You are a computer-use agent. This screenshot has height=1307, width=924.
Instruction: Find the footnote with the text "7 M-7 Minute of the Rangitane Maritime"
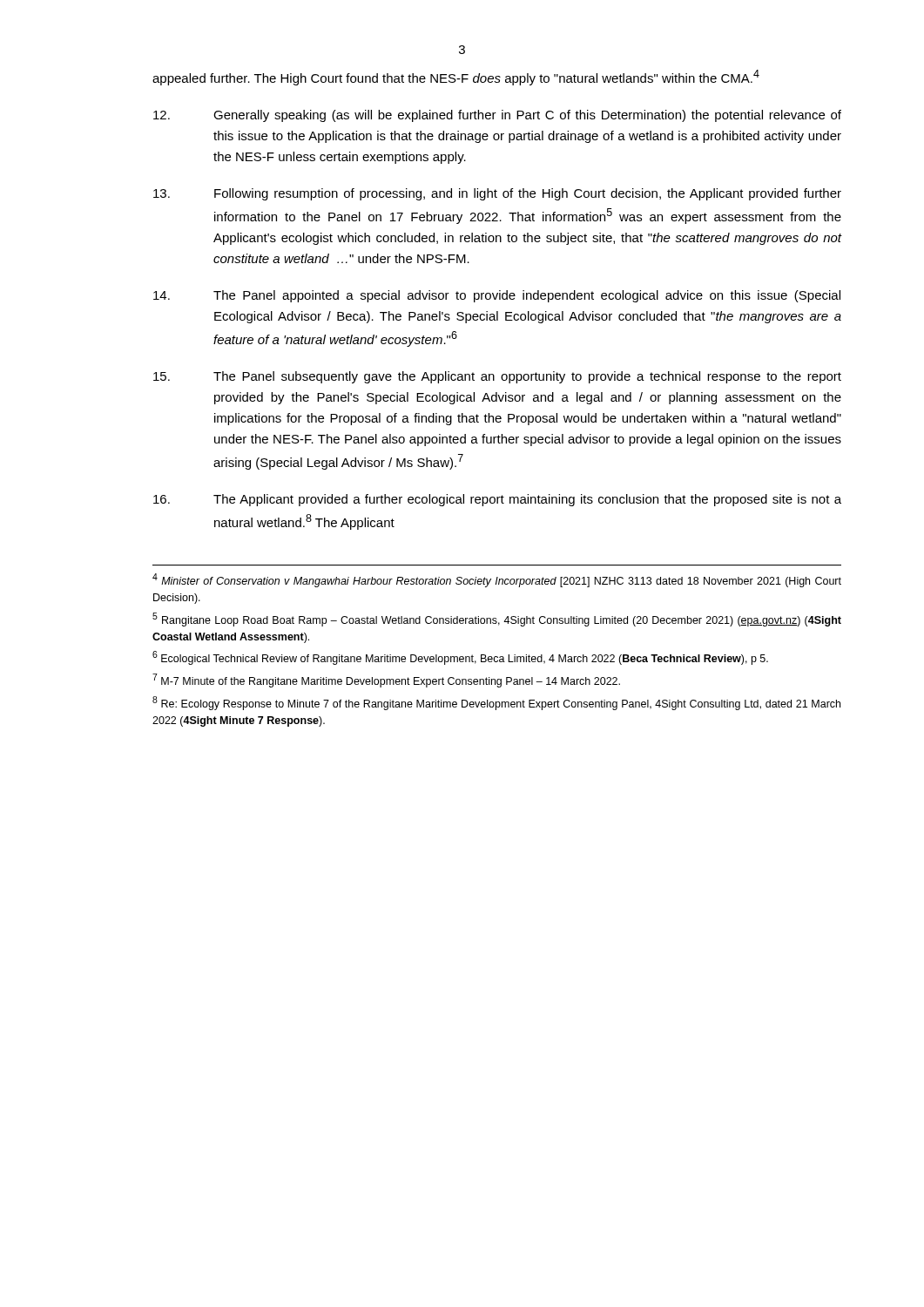pyautogui.click(x=387, y=680)
